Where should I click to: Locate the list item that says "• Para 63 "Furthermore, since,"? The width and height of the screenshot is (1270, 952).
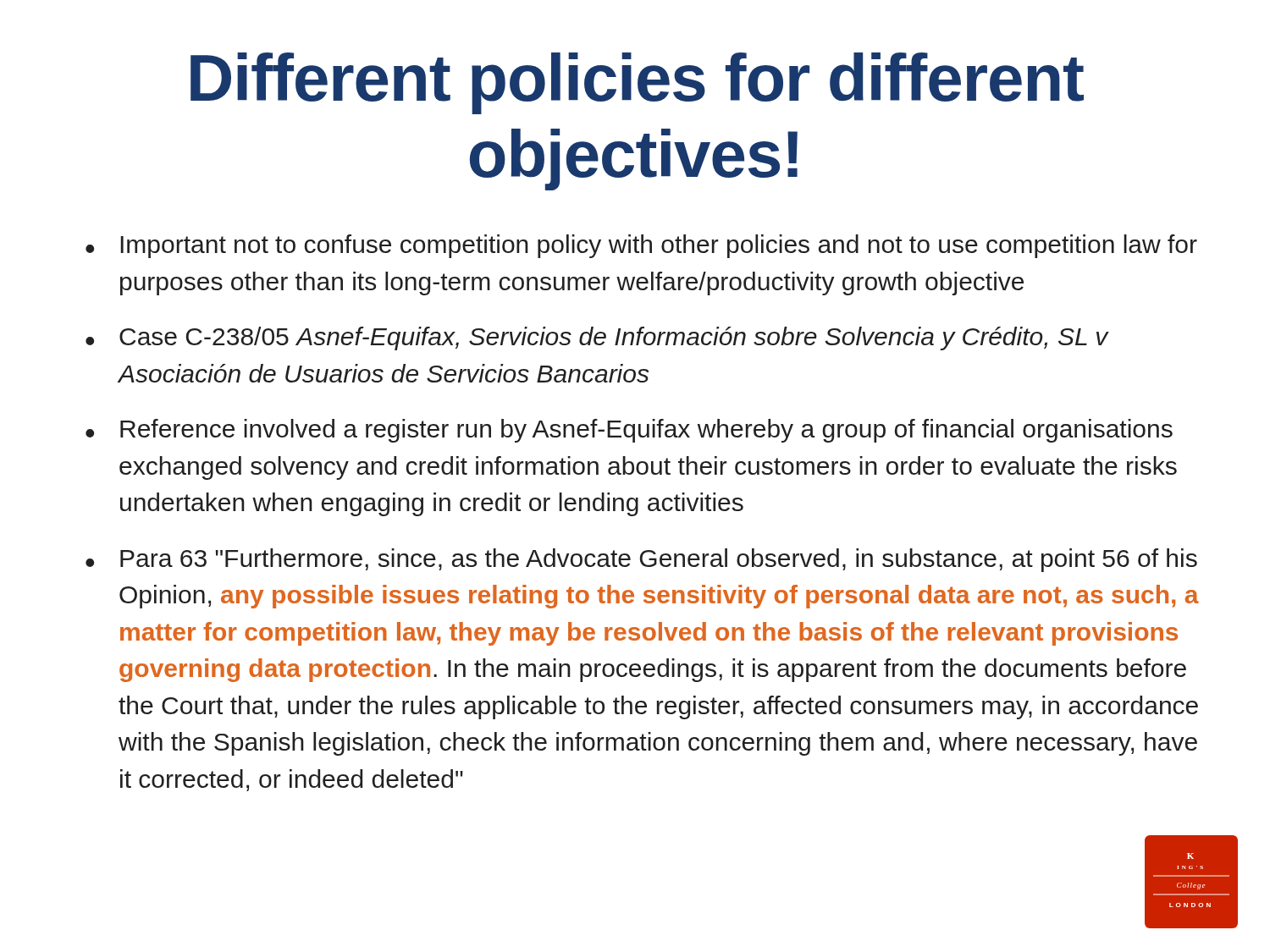tap(644, 669)
